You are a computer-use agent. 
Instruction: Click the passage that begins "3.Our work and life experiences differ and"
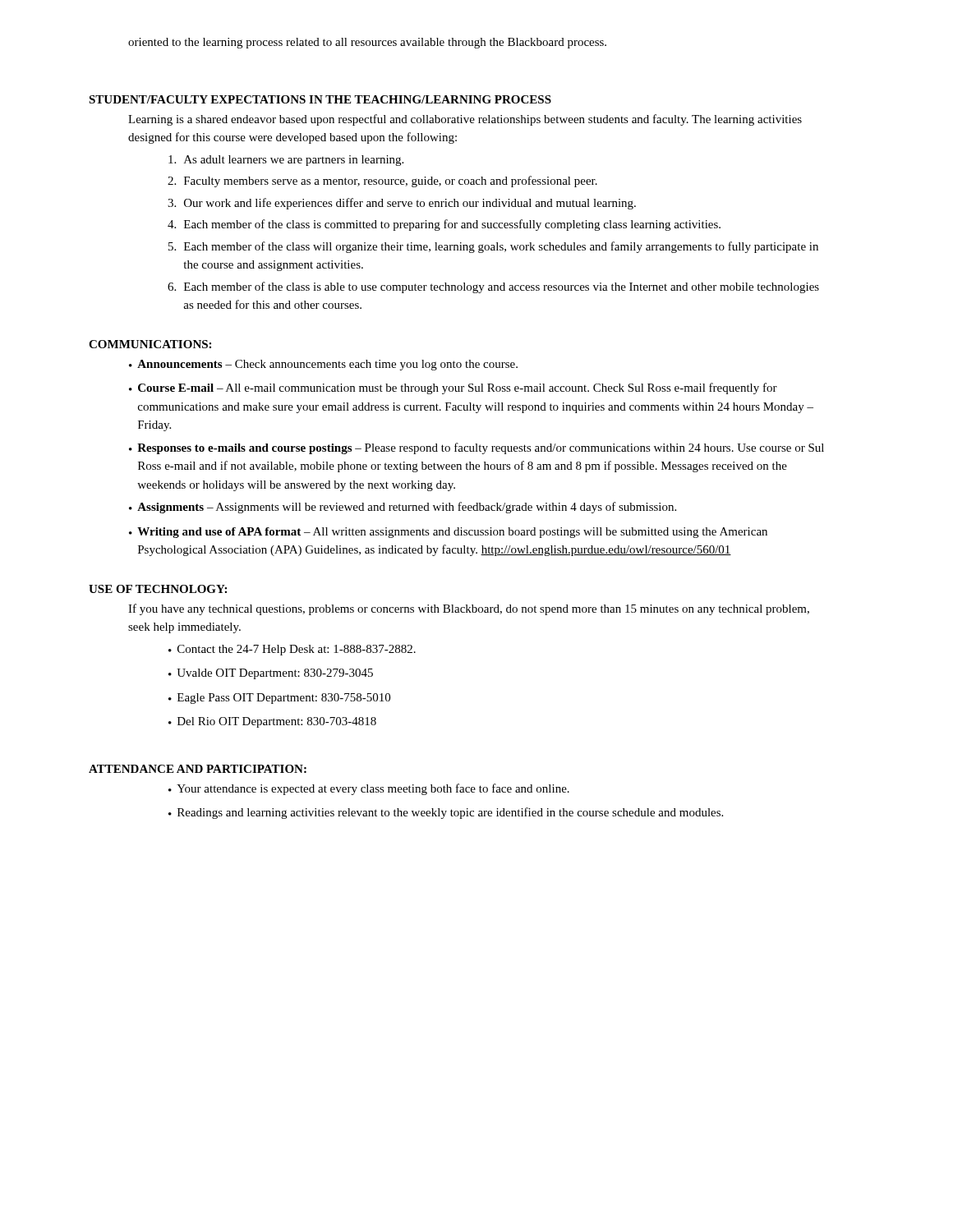click(402, 203)
